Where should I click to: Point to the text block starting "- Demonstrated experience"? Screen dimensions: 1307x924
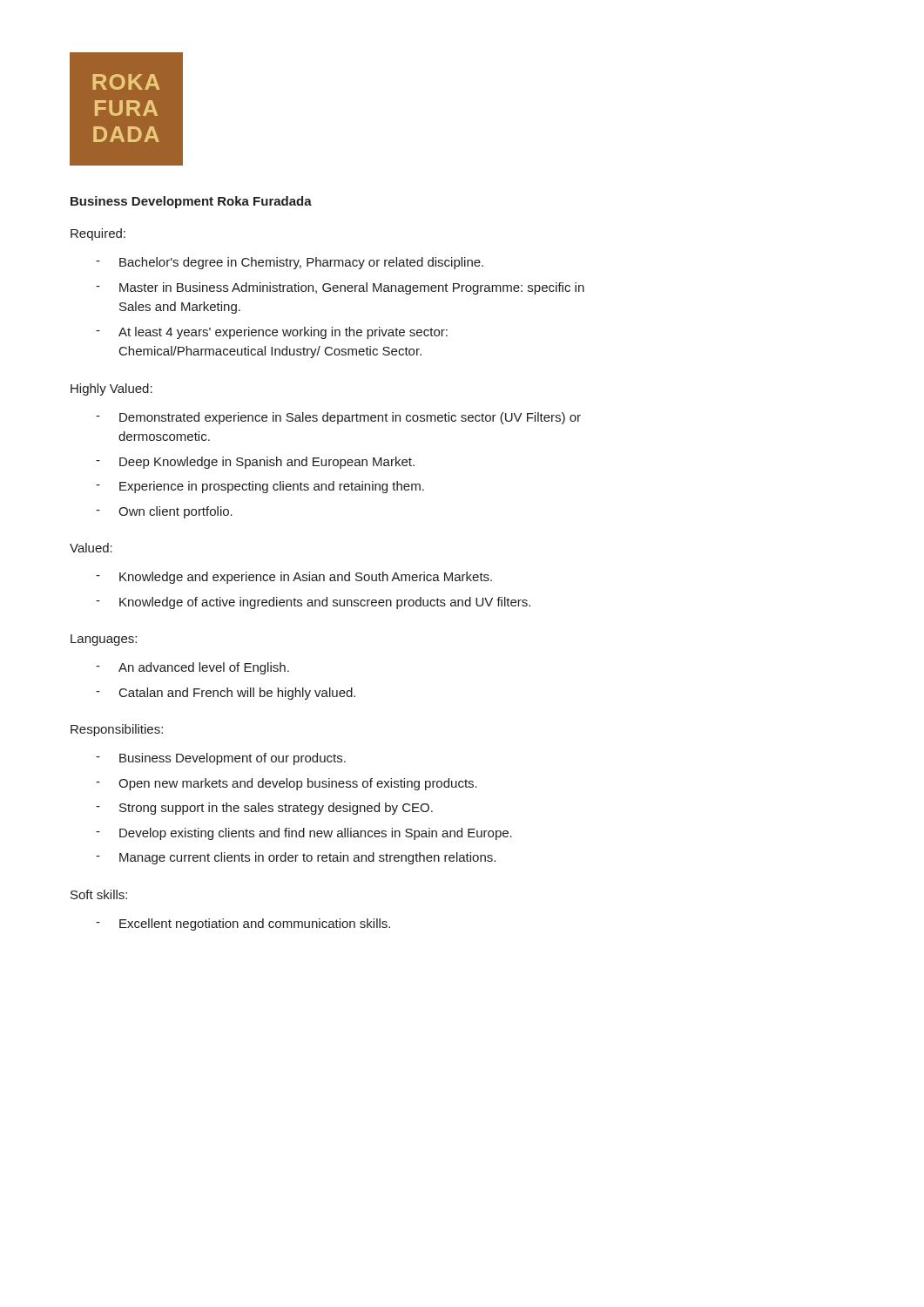(x=475, y=427)
